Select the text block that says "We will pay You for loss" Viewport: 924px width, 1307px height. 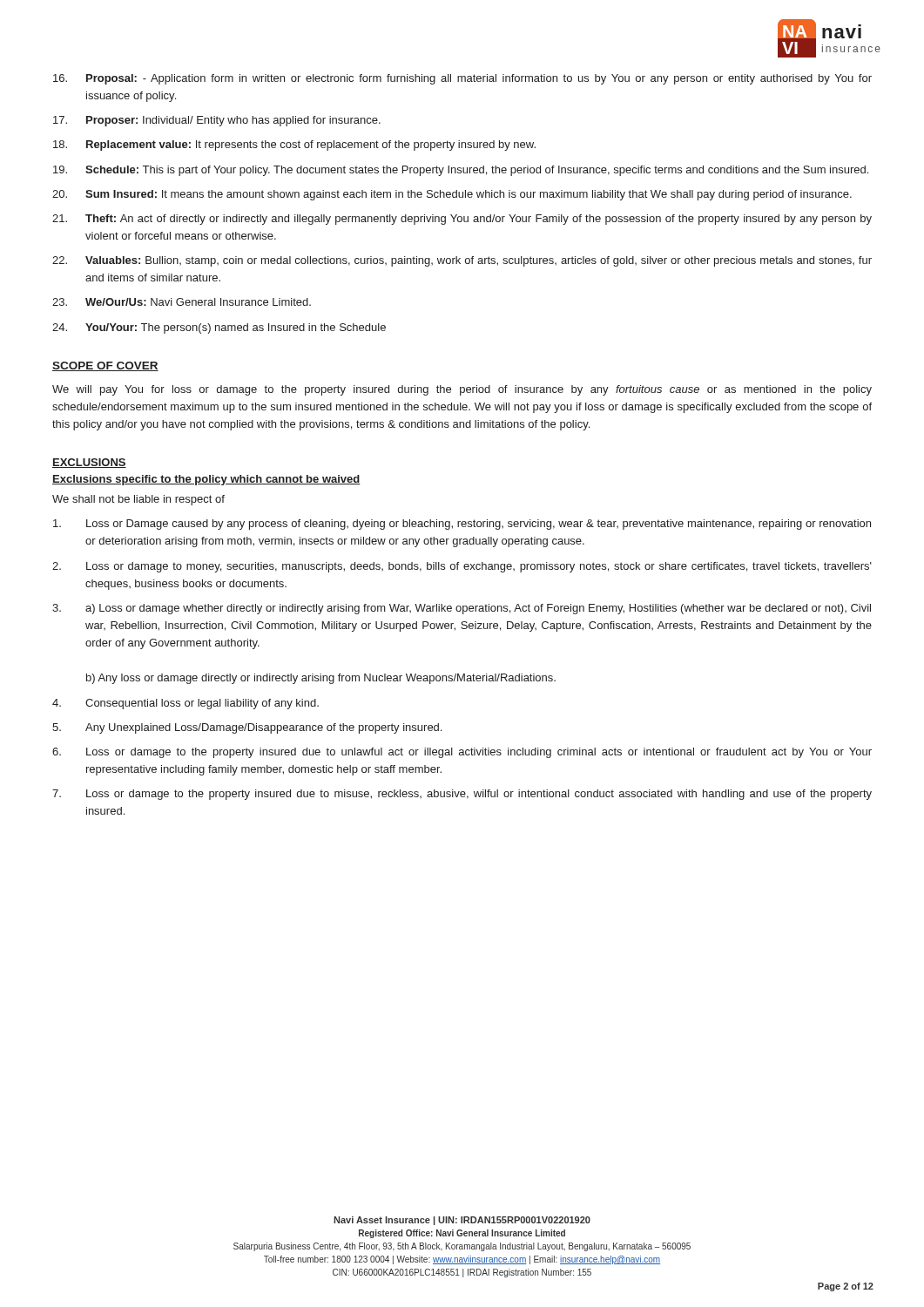(x=462, y=406)
